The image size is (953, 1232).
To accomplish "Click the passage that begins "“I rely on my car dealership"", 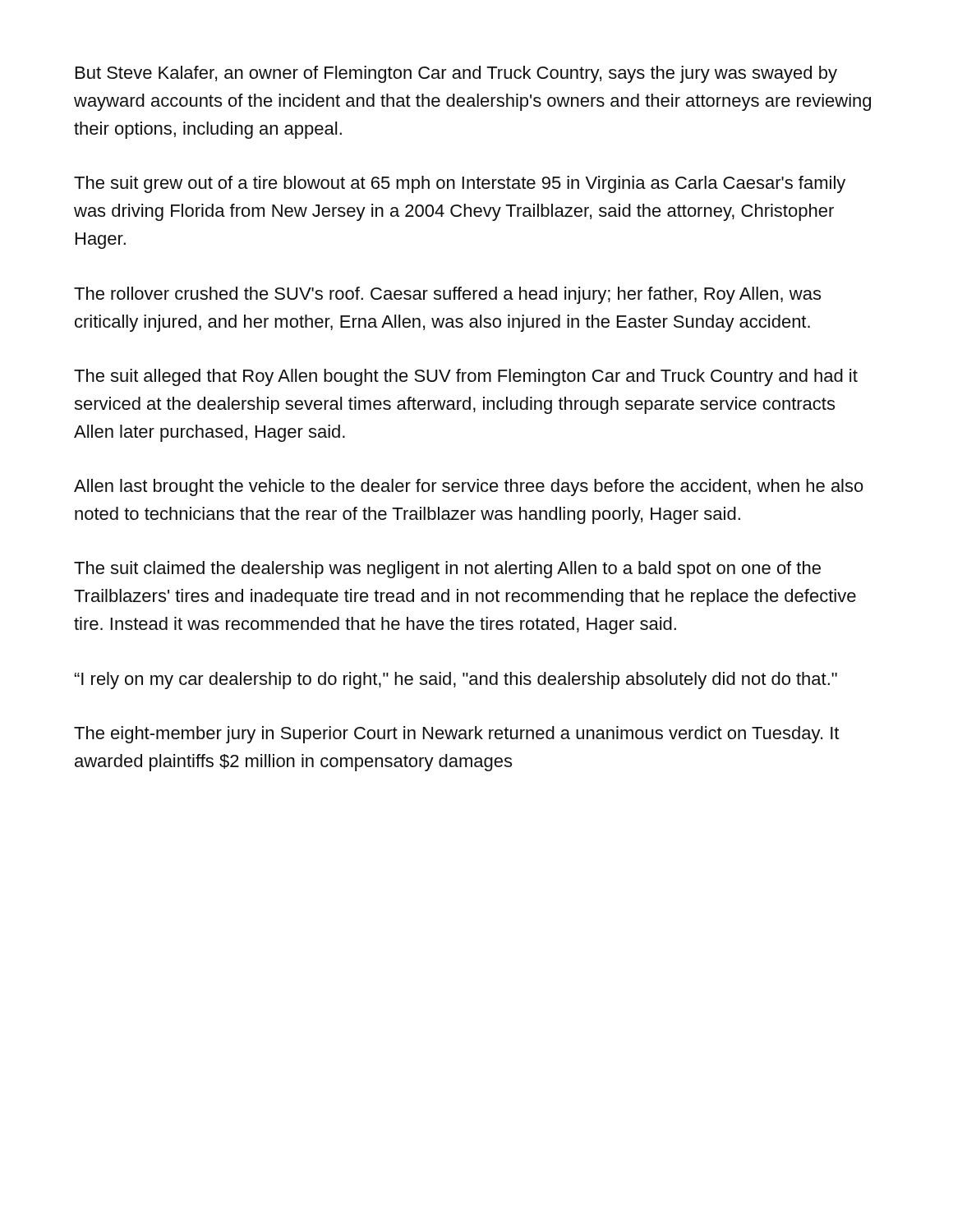I will (456, 678).
